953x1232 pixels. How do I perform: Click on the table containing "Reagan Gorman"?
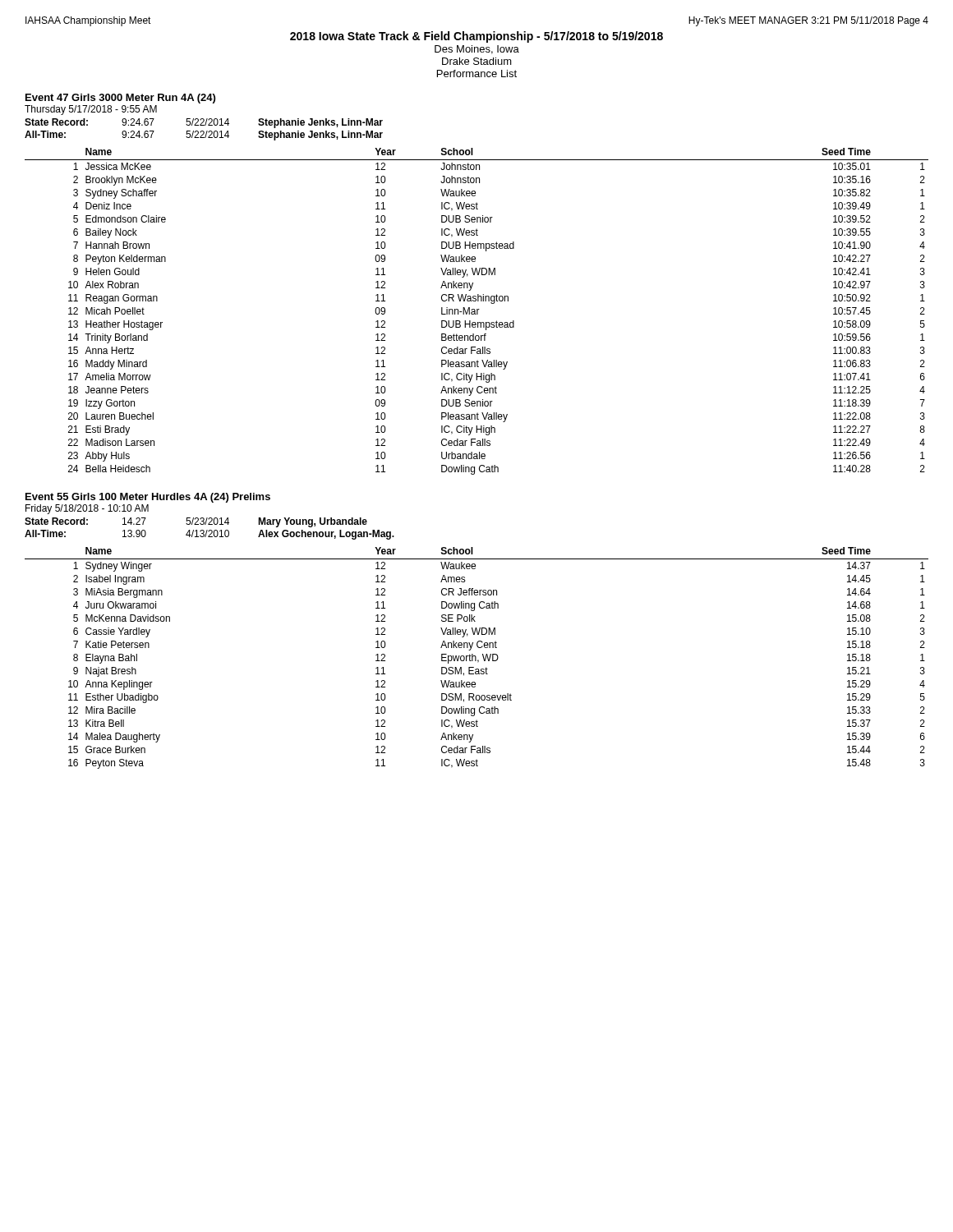476,310
